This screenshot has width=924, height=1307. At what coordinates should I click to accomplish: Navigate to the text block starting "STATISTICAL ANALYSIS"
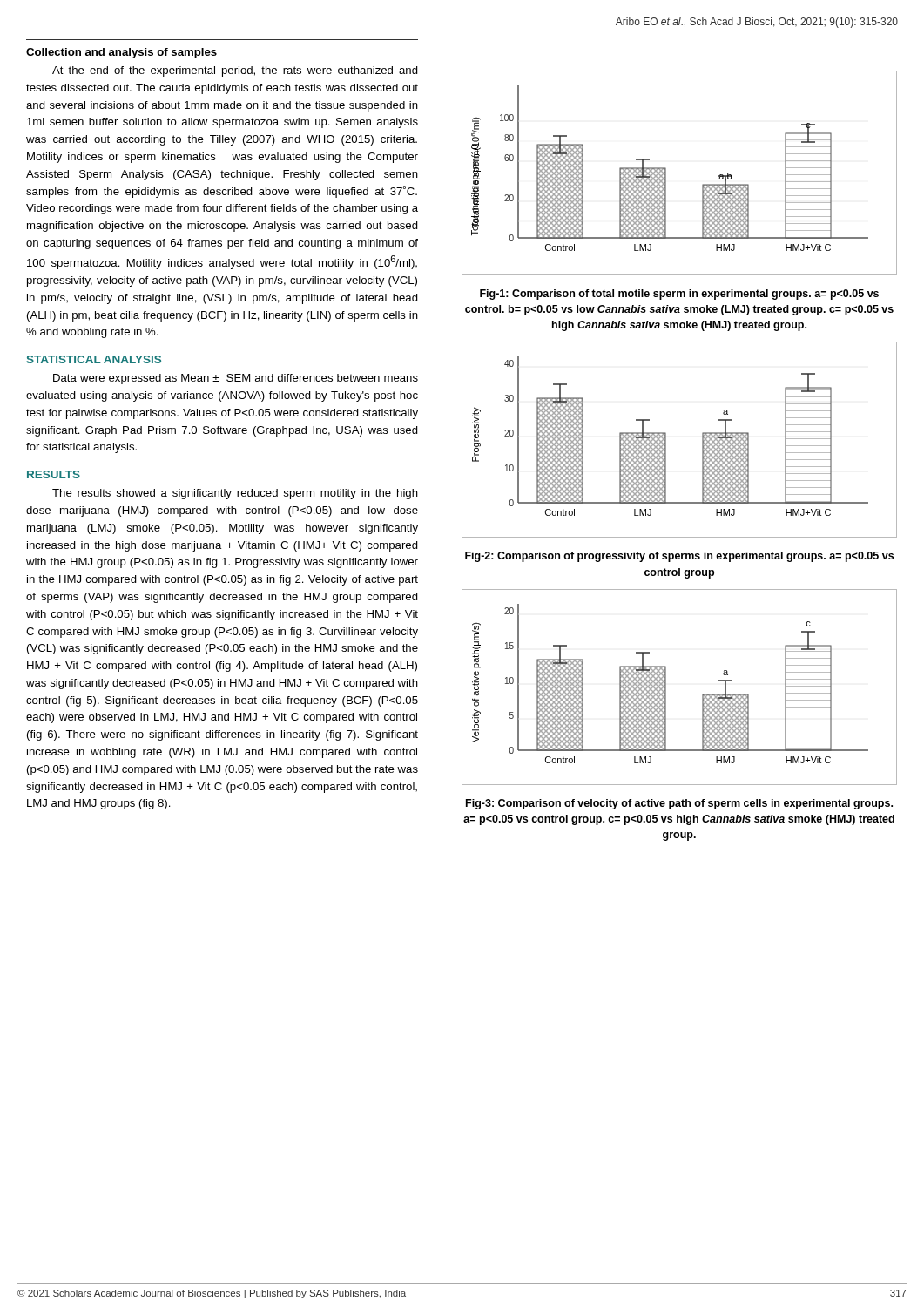tap(94, 360)
